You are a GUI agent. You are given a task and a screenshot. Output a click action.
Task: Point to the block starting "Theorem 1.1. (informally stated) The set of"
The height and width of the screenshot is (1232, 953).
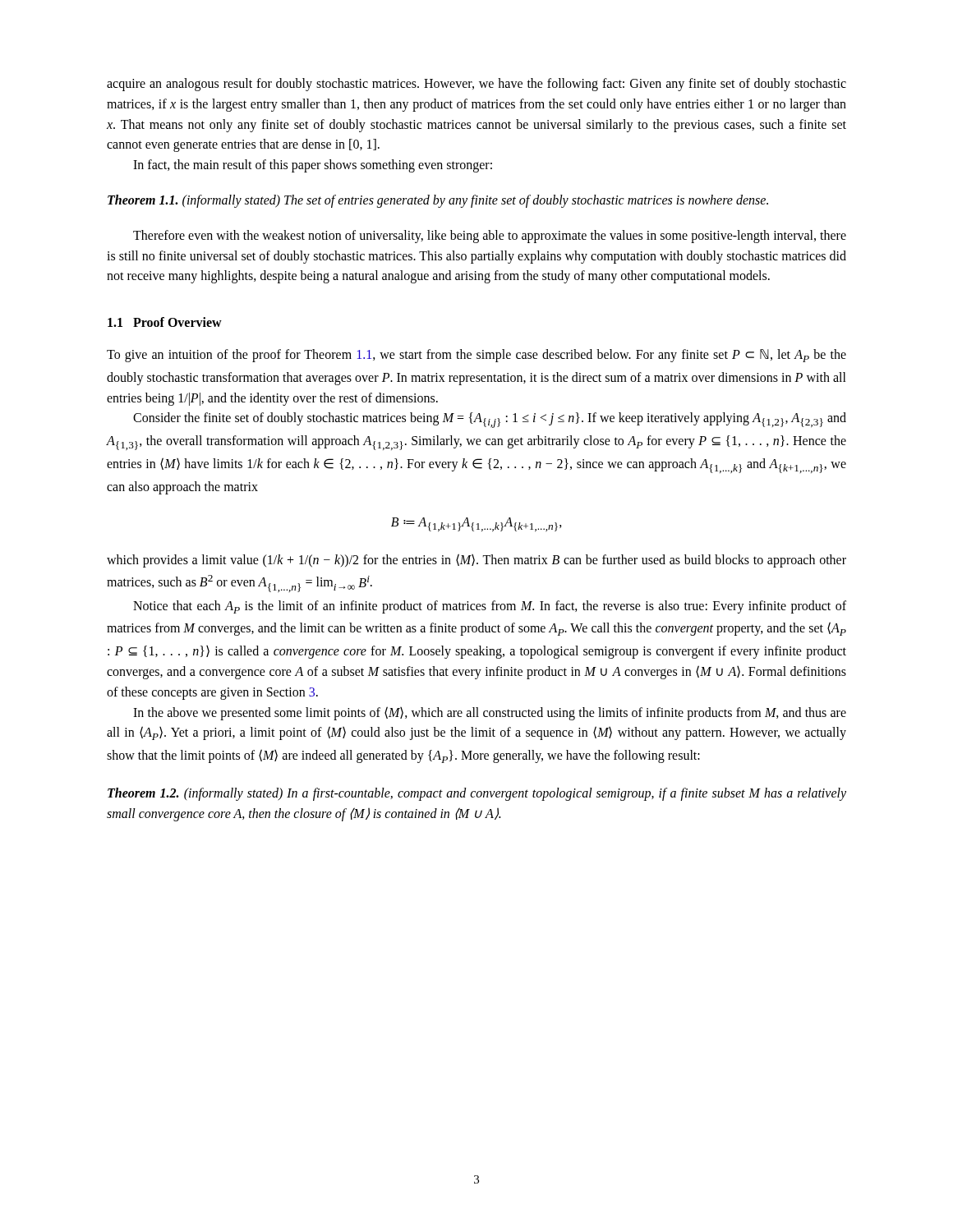tap(476, 201)
